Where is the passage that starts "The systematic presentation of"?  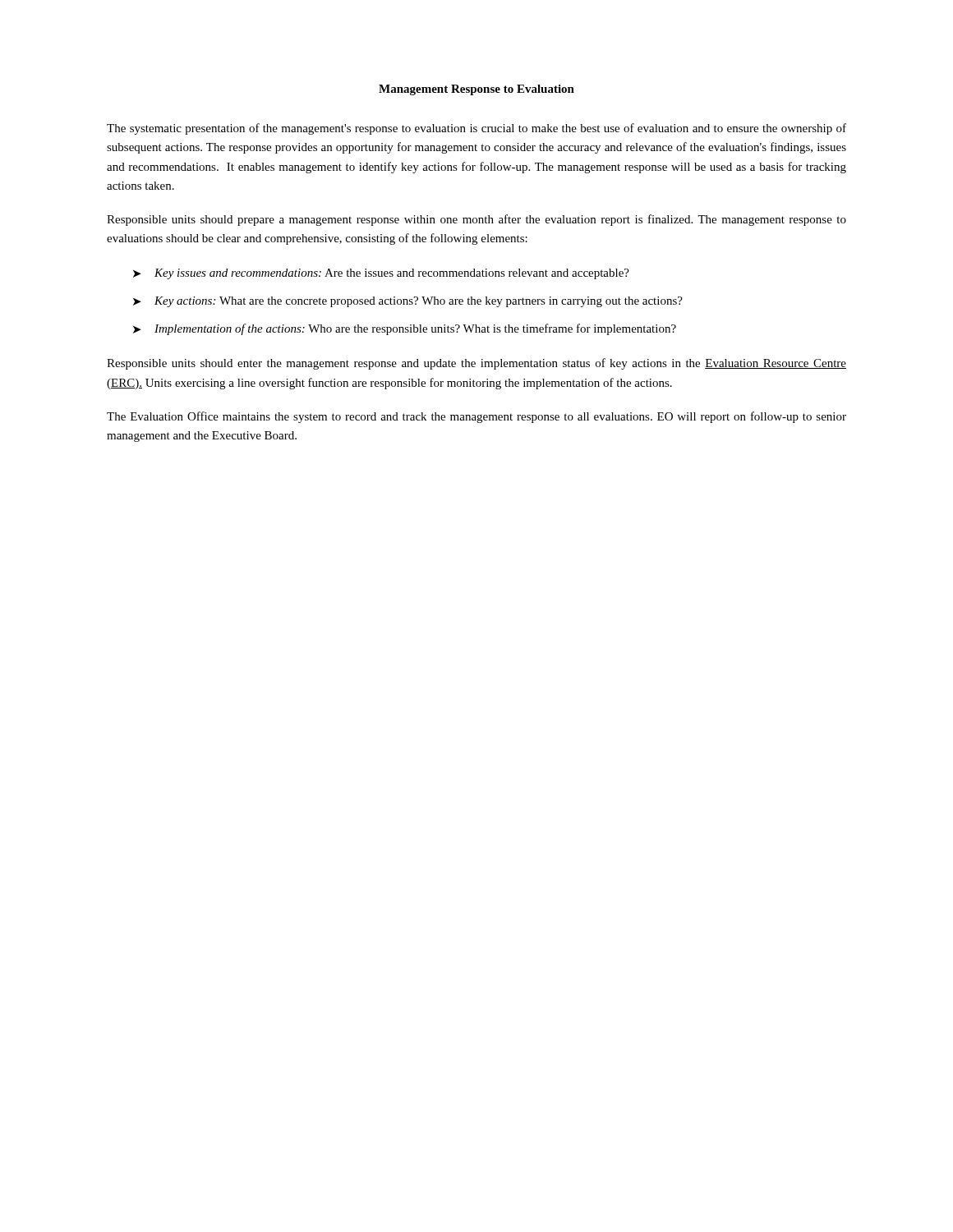[476, 157]
